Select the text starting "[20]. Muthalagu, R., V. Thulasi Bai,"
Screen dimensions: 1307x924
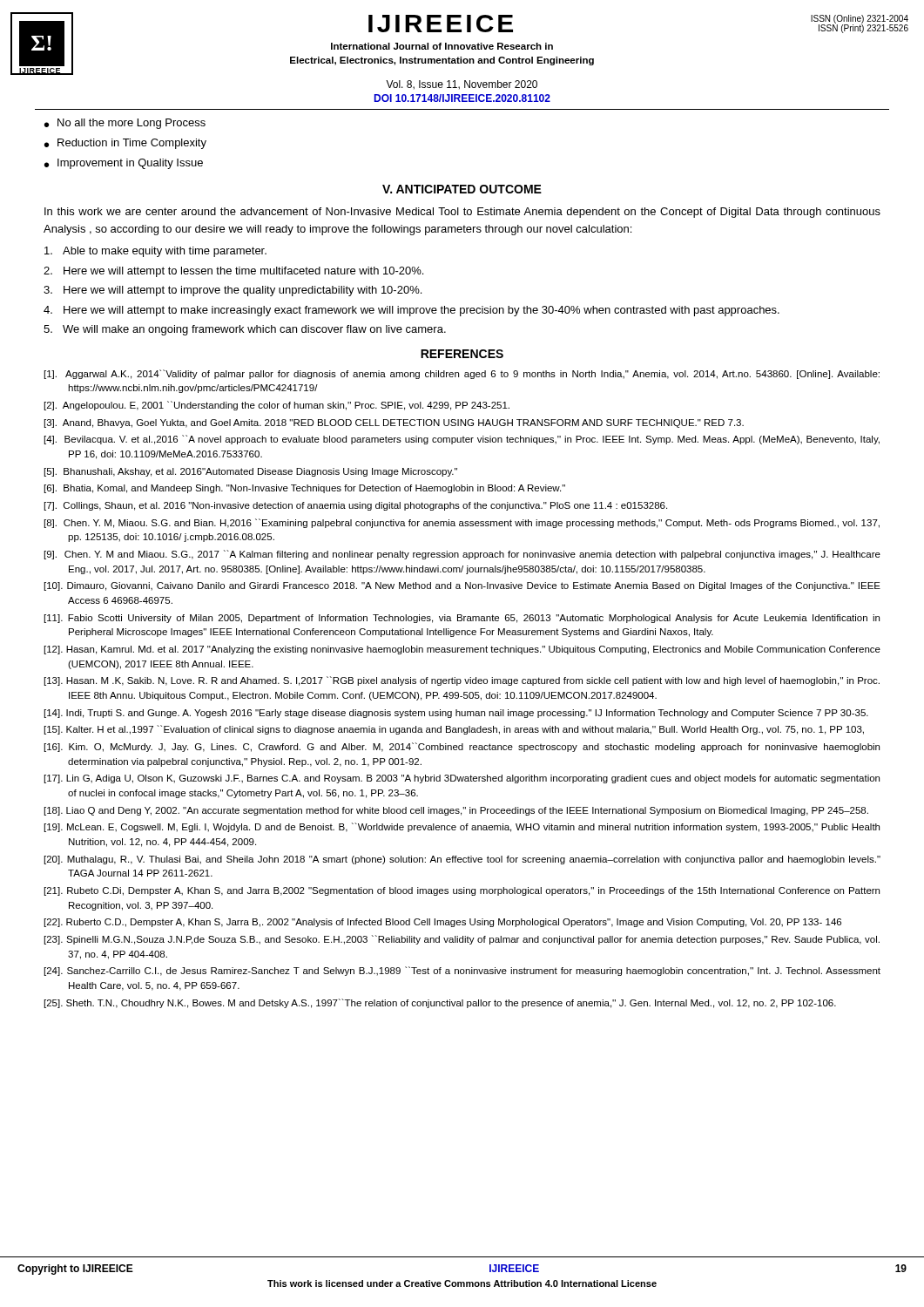coord(462,866)
